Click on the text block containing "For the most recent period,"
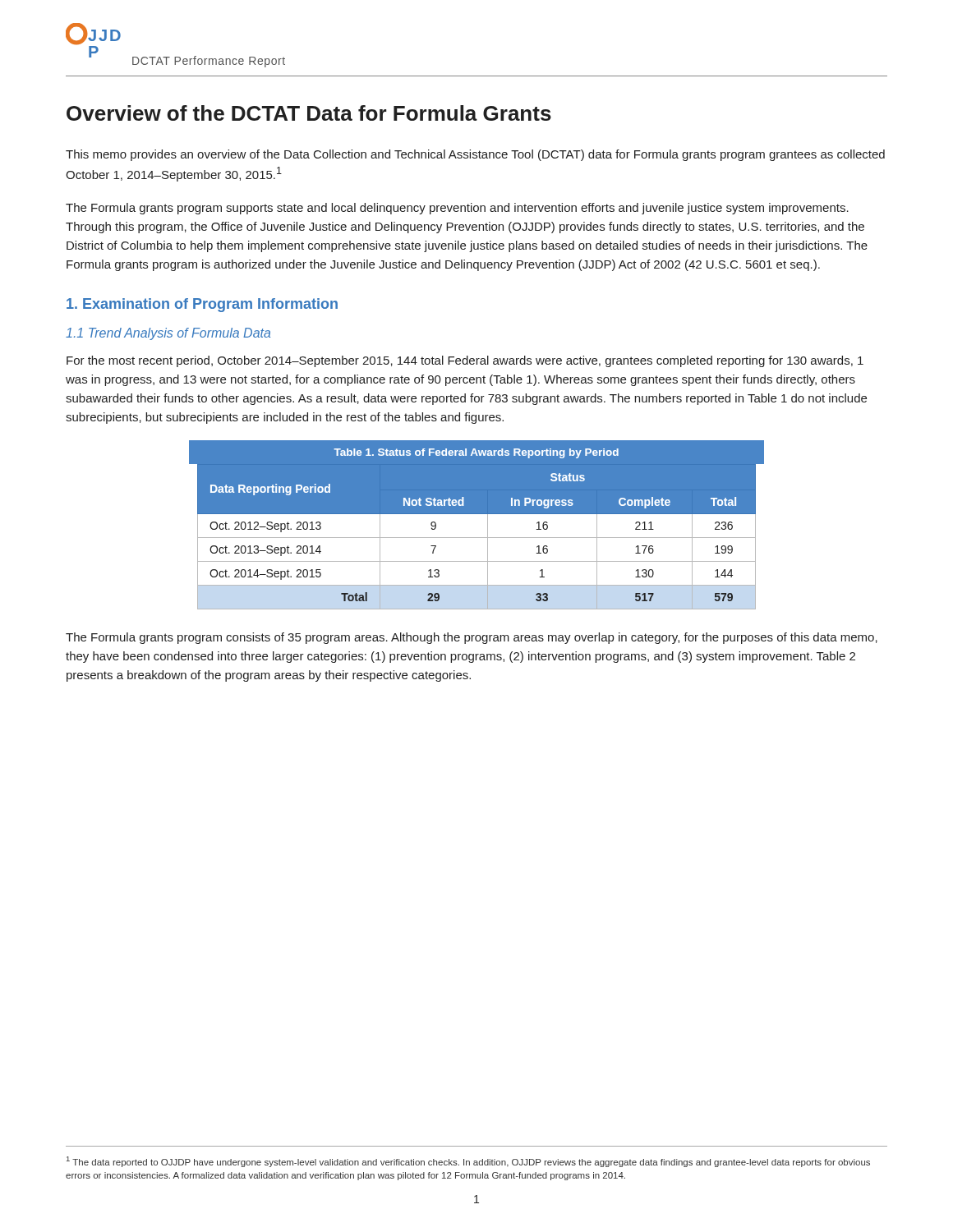The image size is (953, 1232). click(x=476, y=388)
